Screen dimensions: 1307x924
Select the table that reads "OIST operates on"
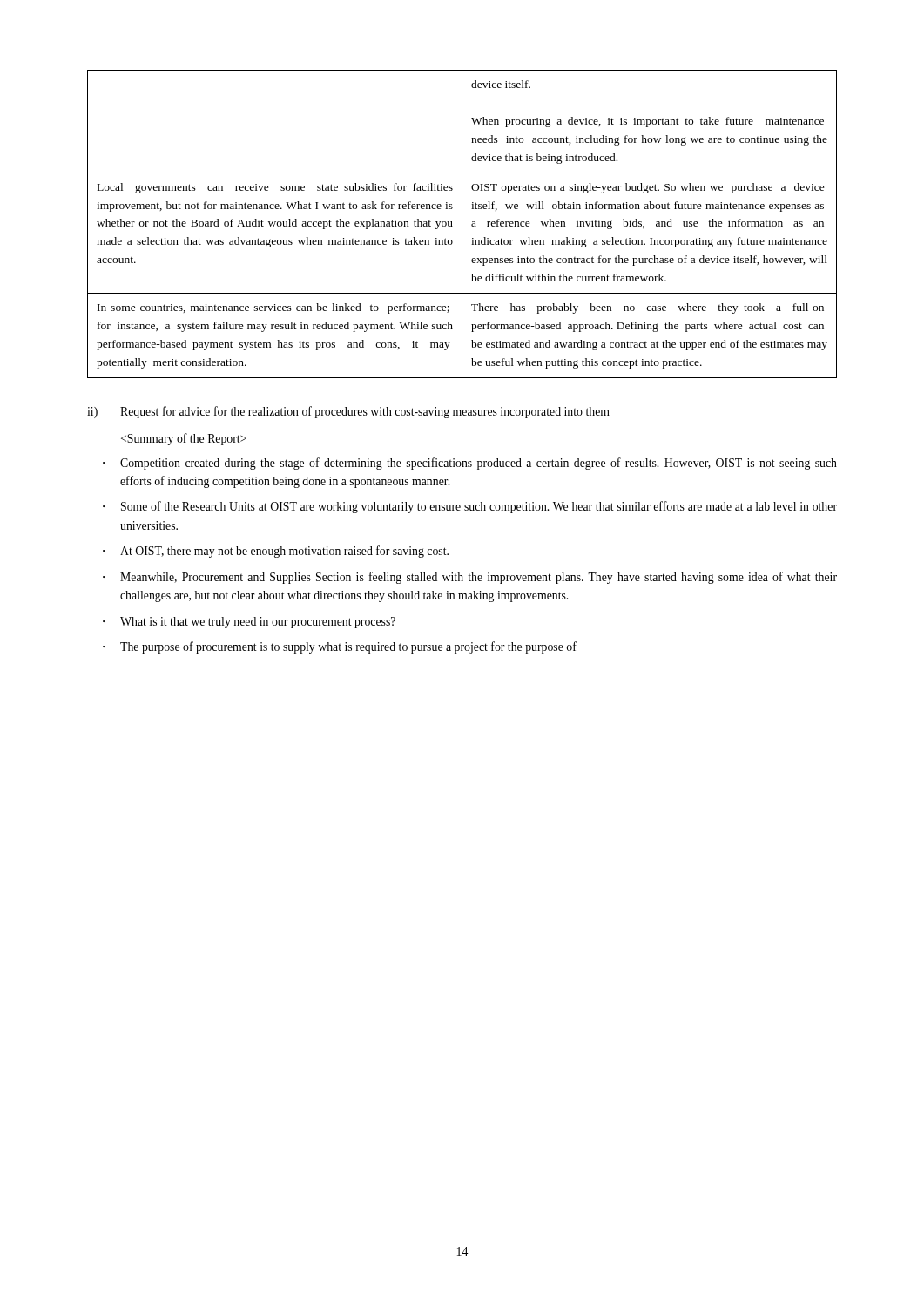click(462, 224)
